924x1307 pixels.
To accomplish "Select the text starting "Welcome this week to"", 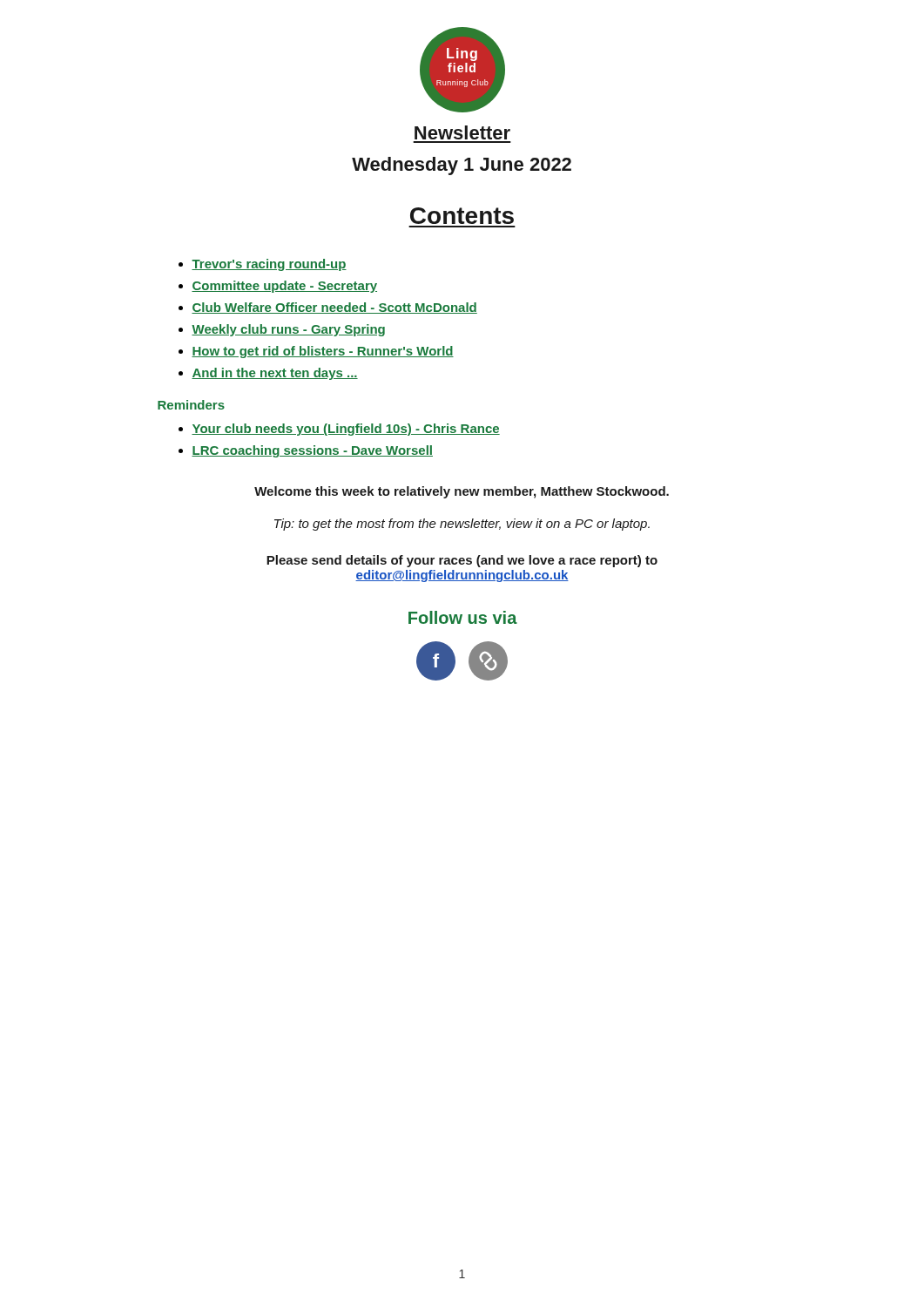I will (x=462, y=491).
